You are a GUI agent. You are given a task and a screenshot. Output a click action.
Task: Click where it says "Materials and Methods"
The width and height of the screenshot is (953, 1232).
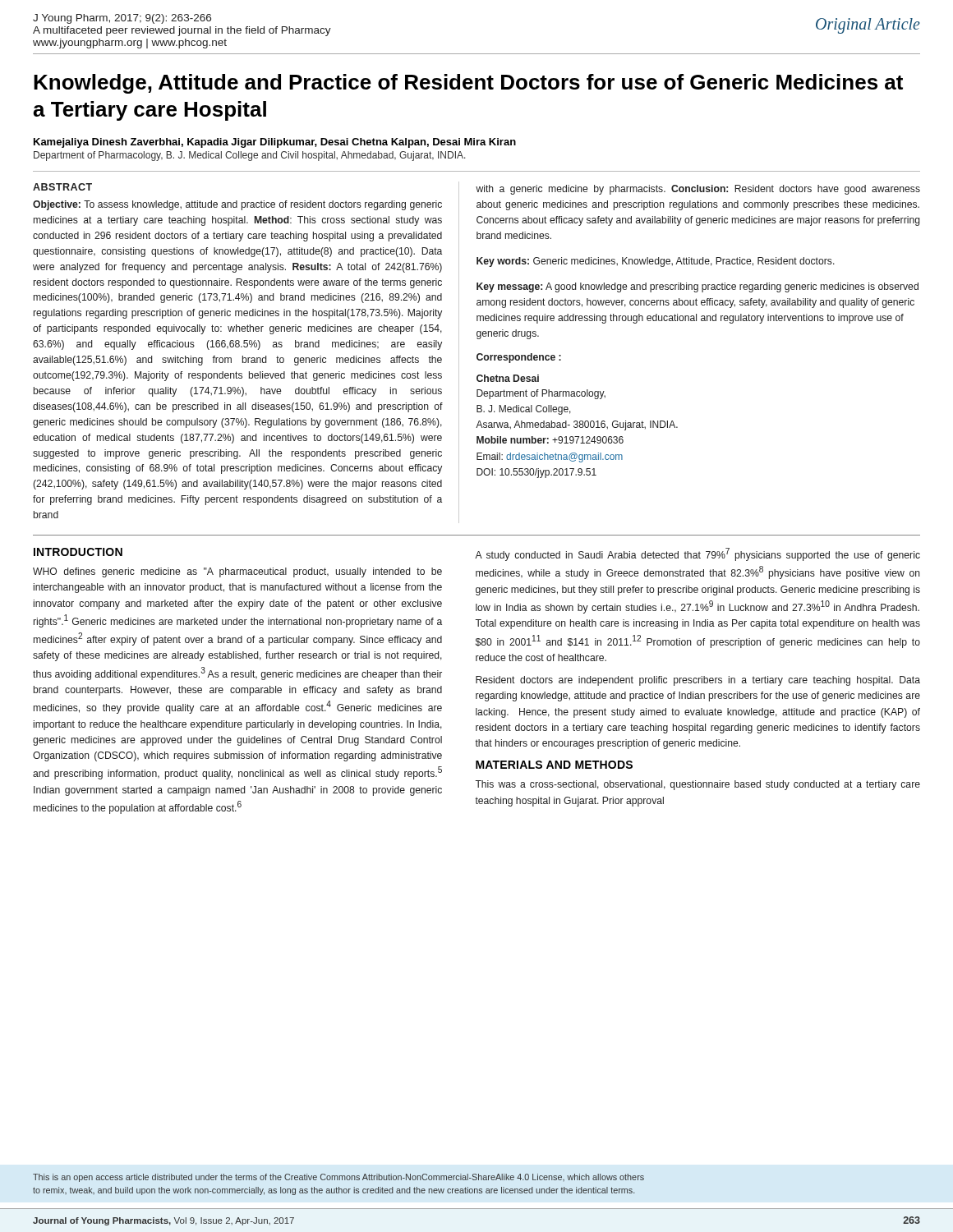coord(554,765)
